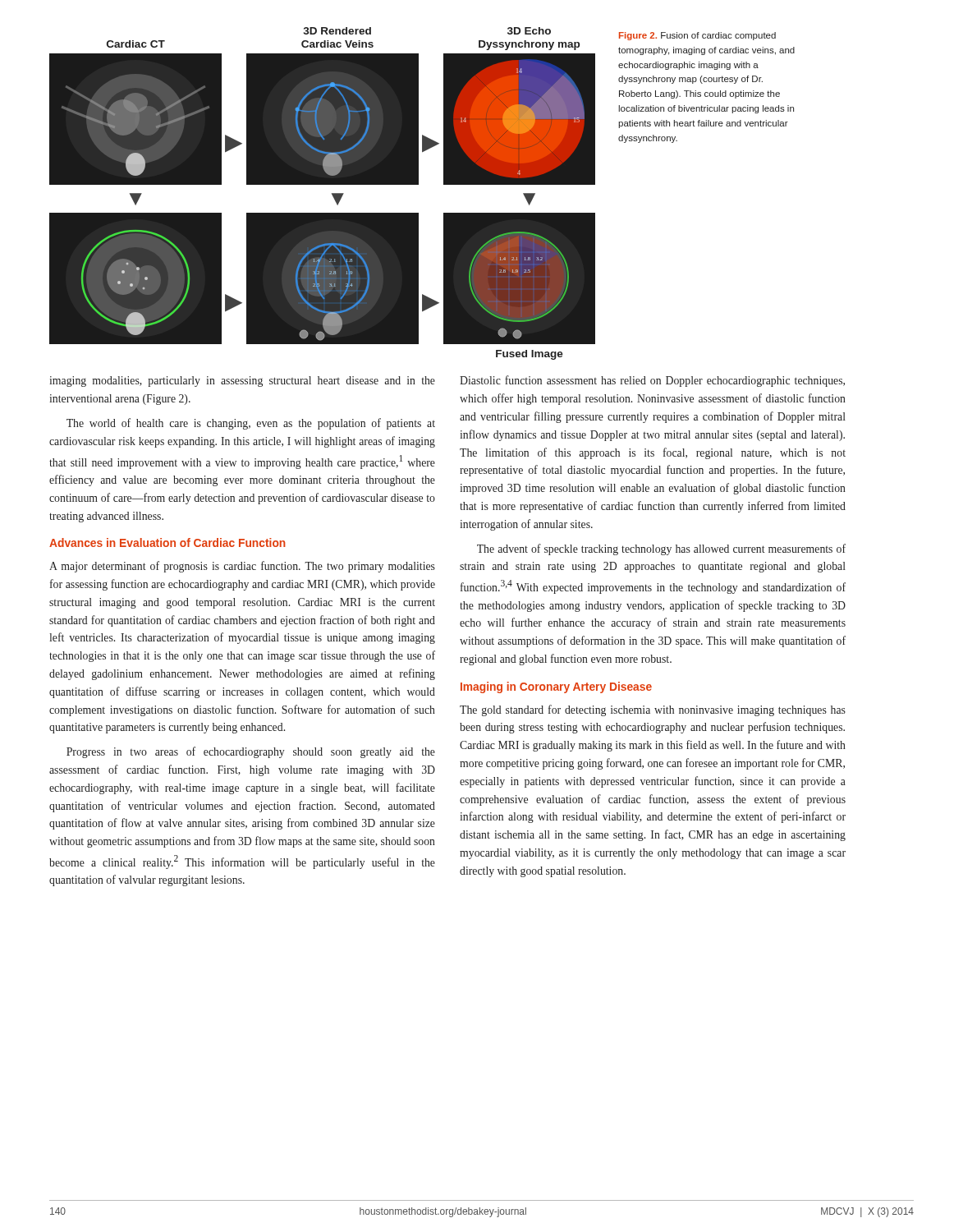This screenshot has width=963, height=1232.
Task: Locate the caption with the text "Figure 2. Fusion of cardiac computed tomography,"
Action: click(x=707, y=87)
